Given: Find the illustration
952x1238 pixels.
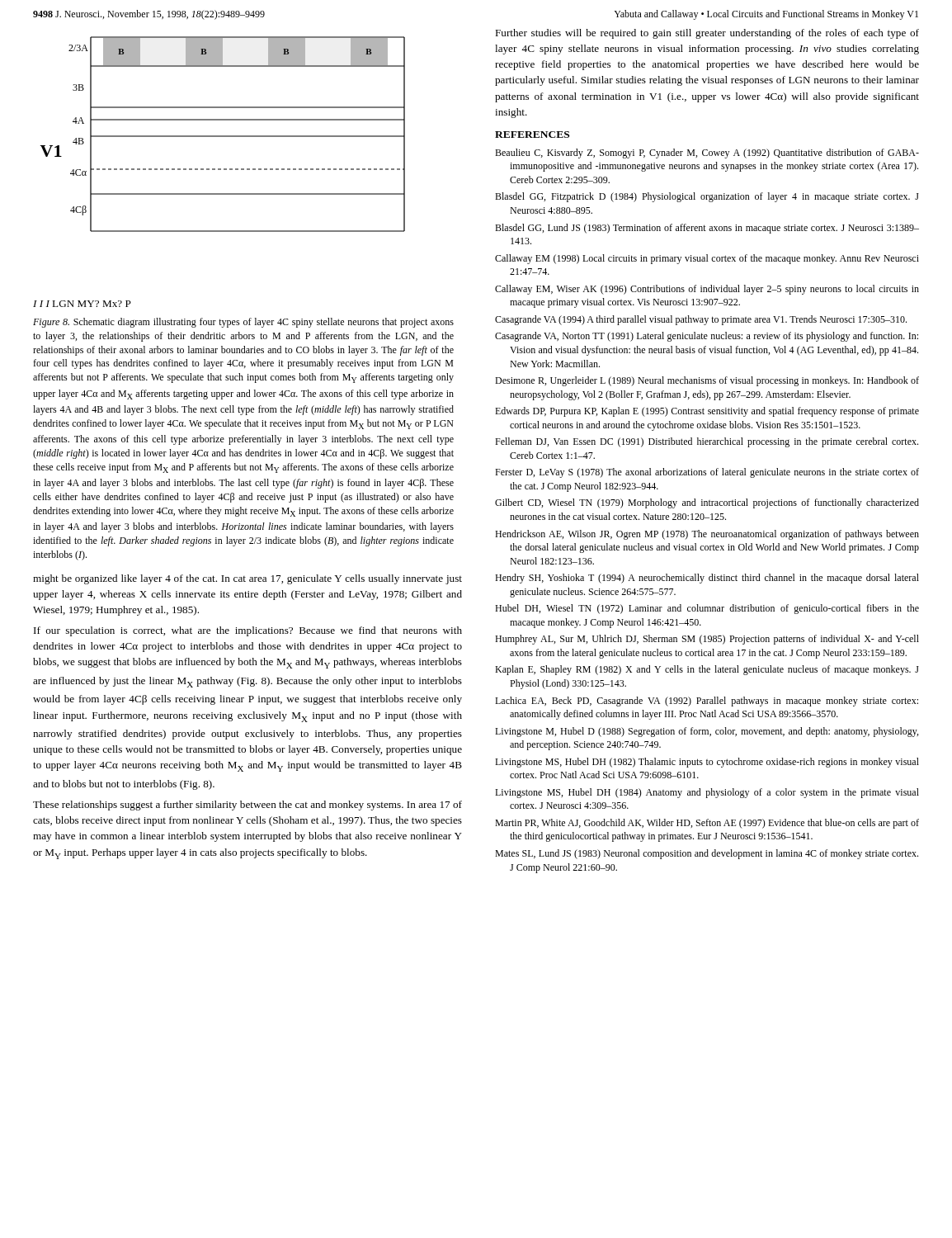Looking at the screenshot, I should pos(243,168).
